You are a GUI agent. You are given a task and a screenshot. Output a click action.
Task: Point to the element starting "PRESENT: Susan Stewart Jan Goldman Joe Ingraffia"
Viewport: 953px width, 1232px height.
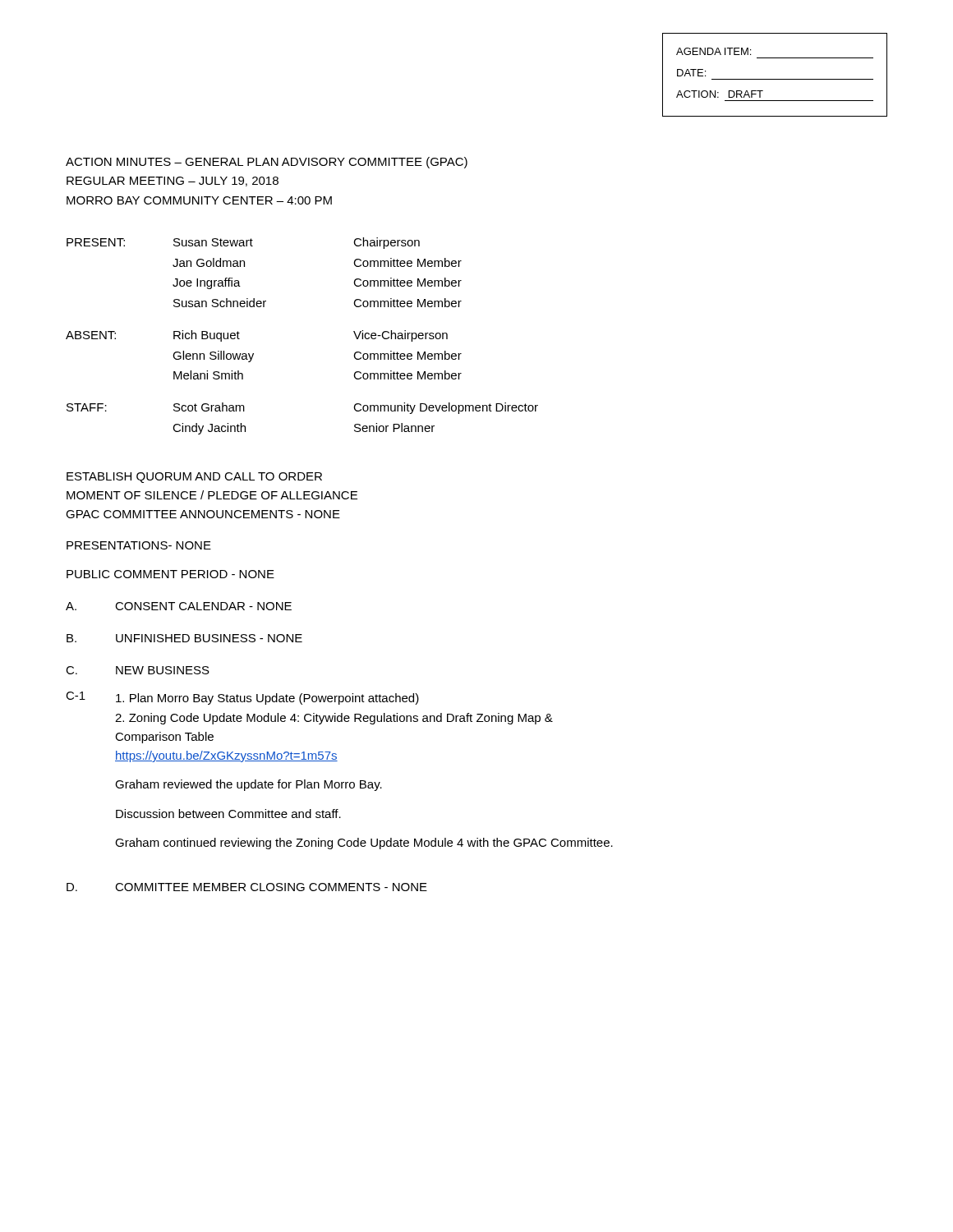click(243, 243)
